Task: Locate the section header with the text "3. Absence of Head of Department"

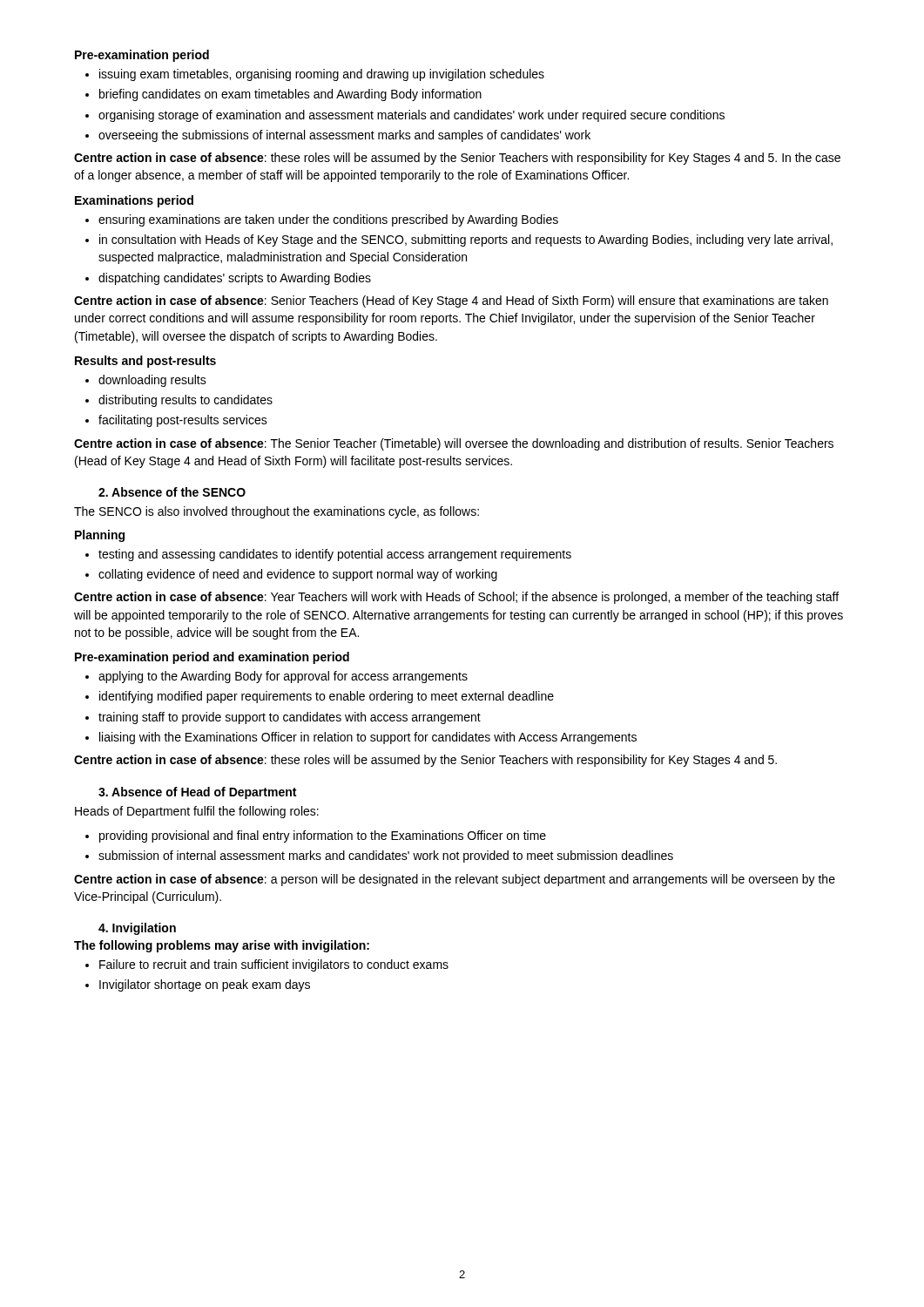Action: pyautogui.click(x=197, y=792)
